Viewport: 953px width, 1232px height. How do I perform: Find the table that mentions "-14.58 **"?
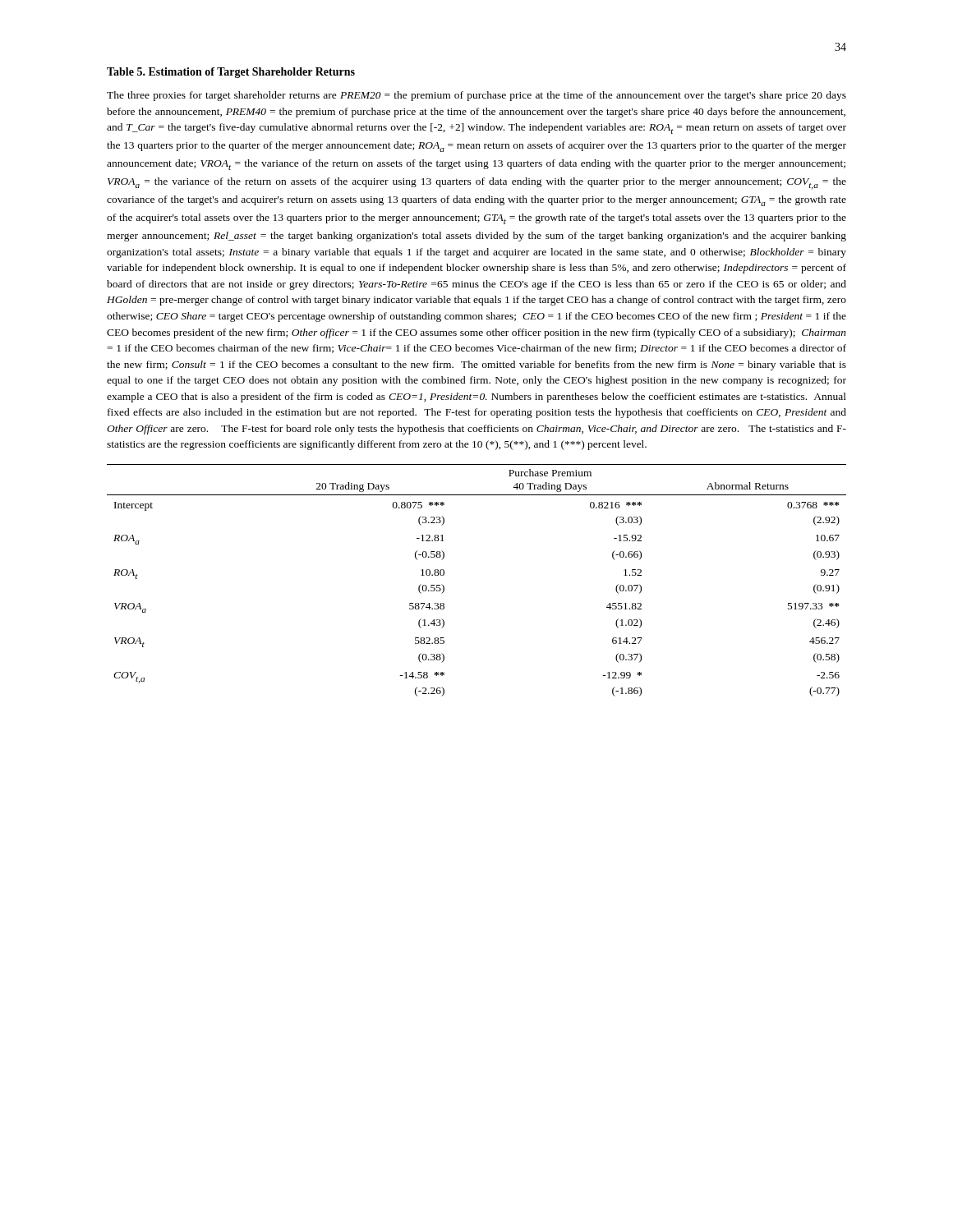pyautogui.click(x=476, y=582)
